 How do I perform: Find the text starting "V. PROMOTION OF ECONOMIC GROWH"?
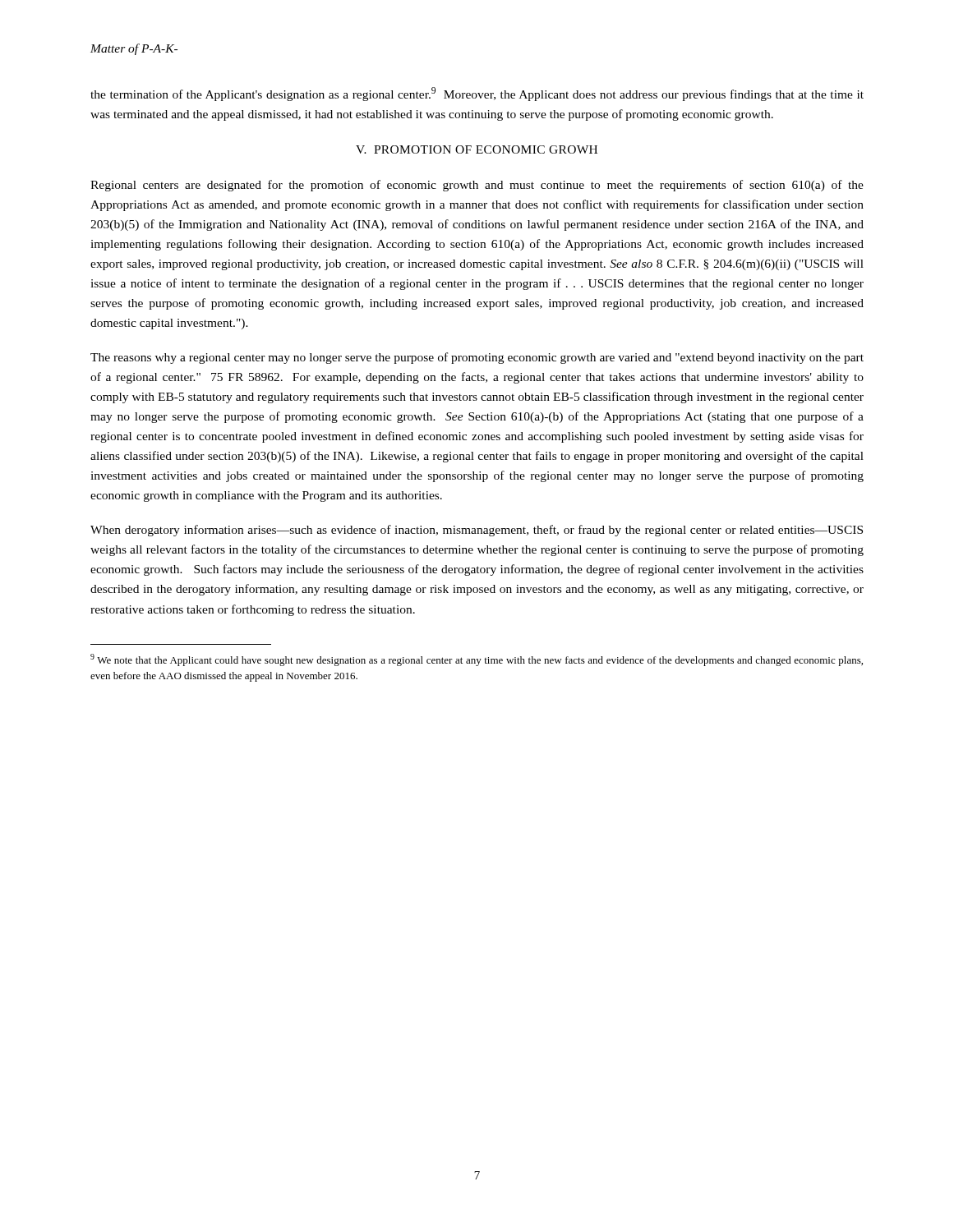(477, 149)
